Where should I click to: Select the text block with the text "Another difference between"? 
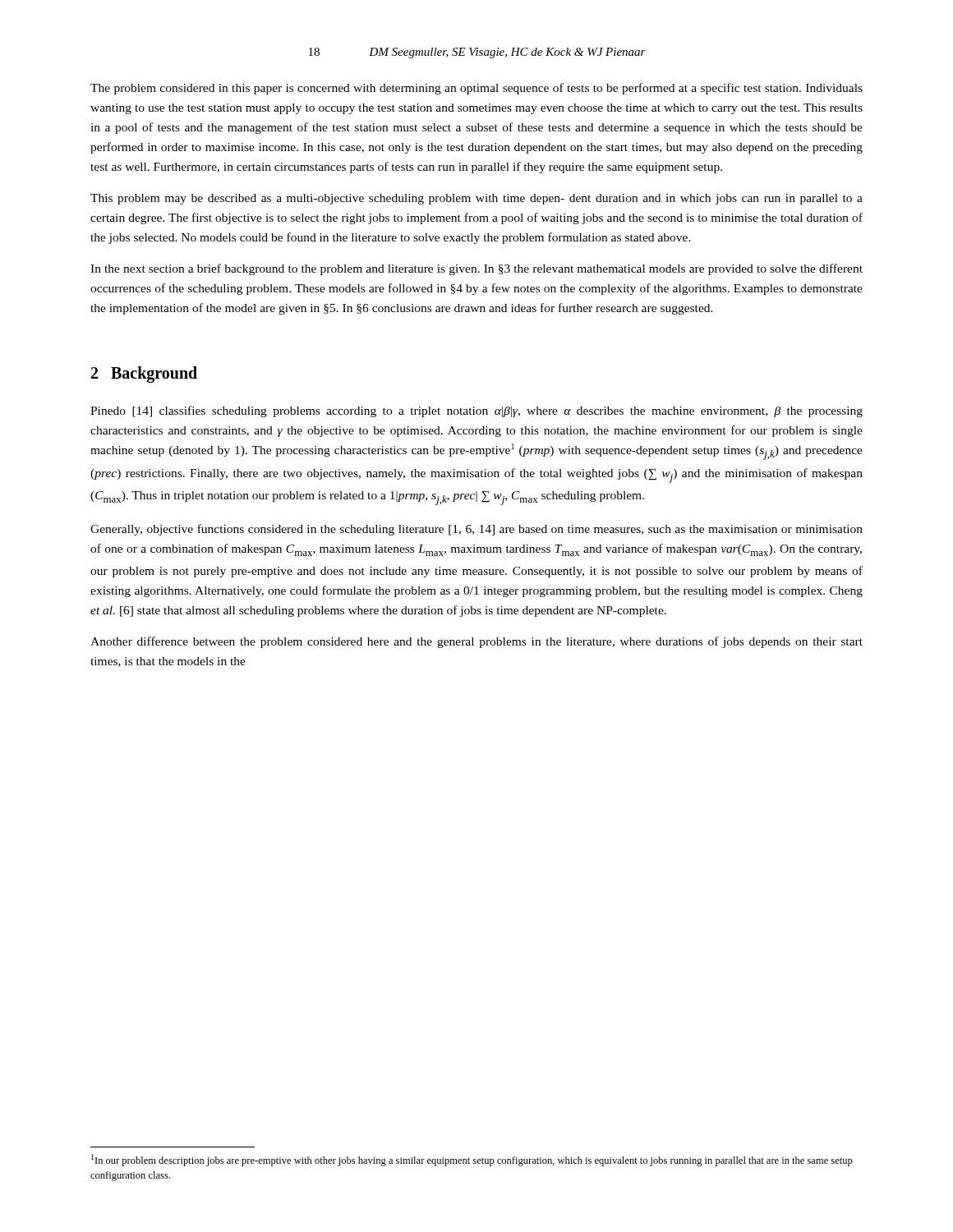(476, 651)
